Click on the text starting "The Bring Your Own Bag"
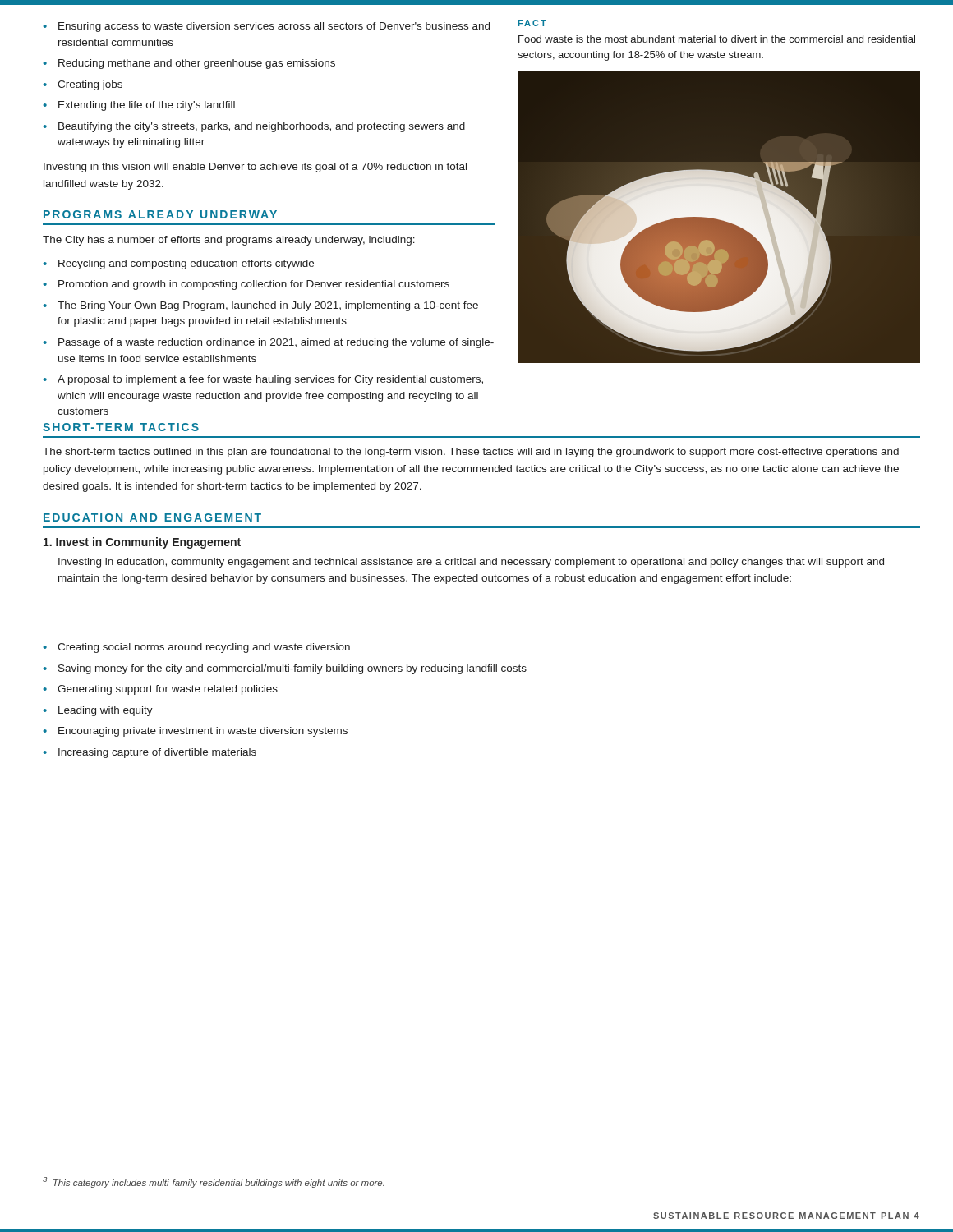The width and height of the screenshot is (953, 1232). click(268, 313)
